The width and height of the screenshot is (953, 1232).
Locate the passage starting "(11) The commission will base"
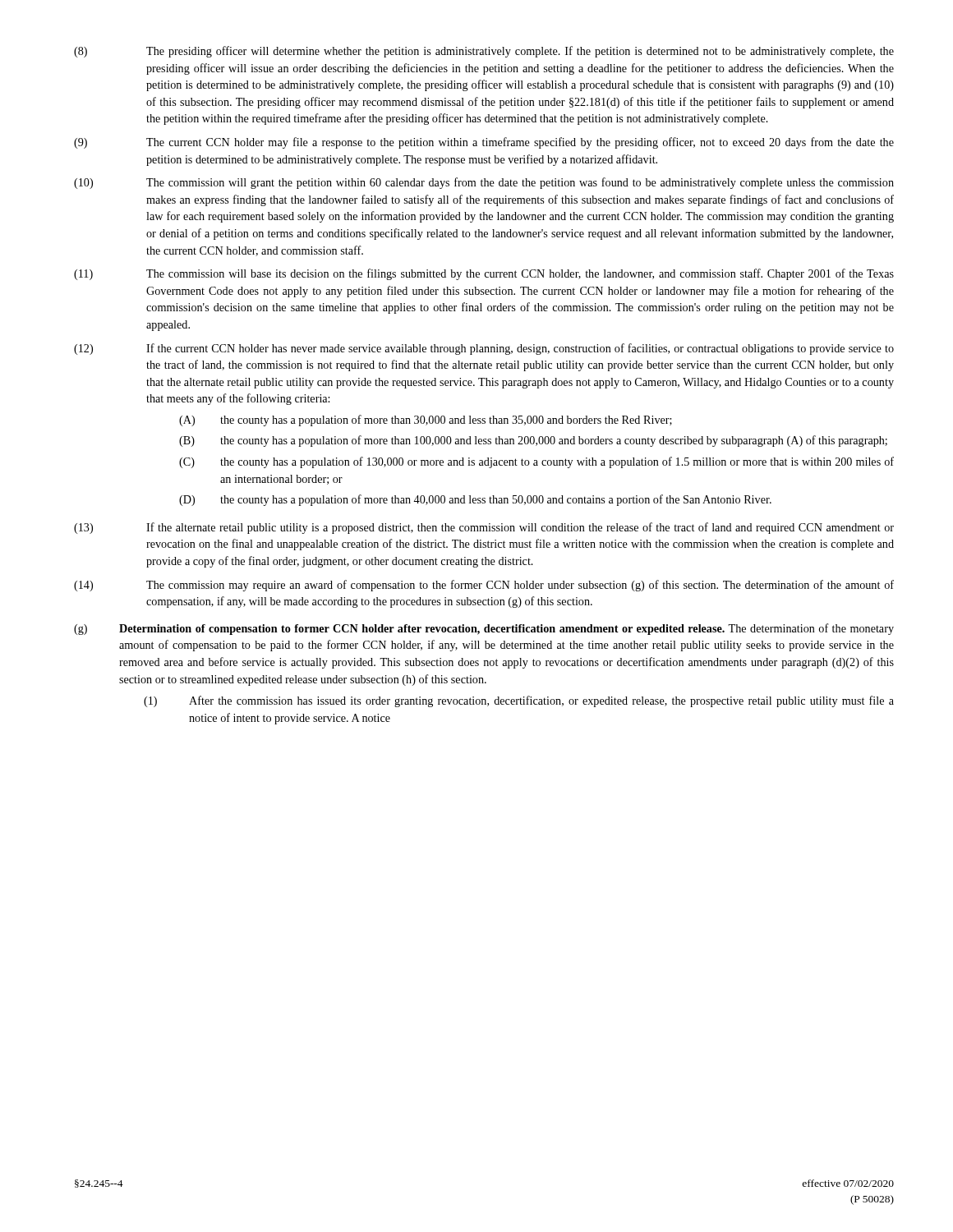click(484, 299)
